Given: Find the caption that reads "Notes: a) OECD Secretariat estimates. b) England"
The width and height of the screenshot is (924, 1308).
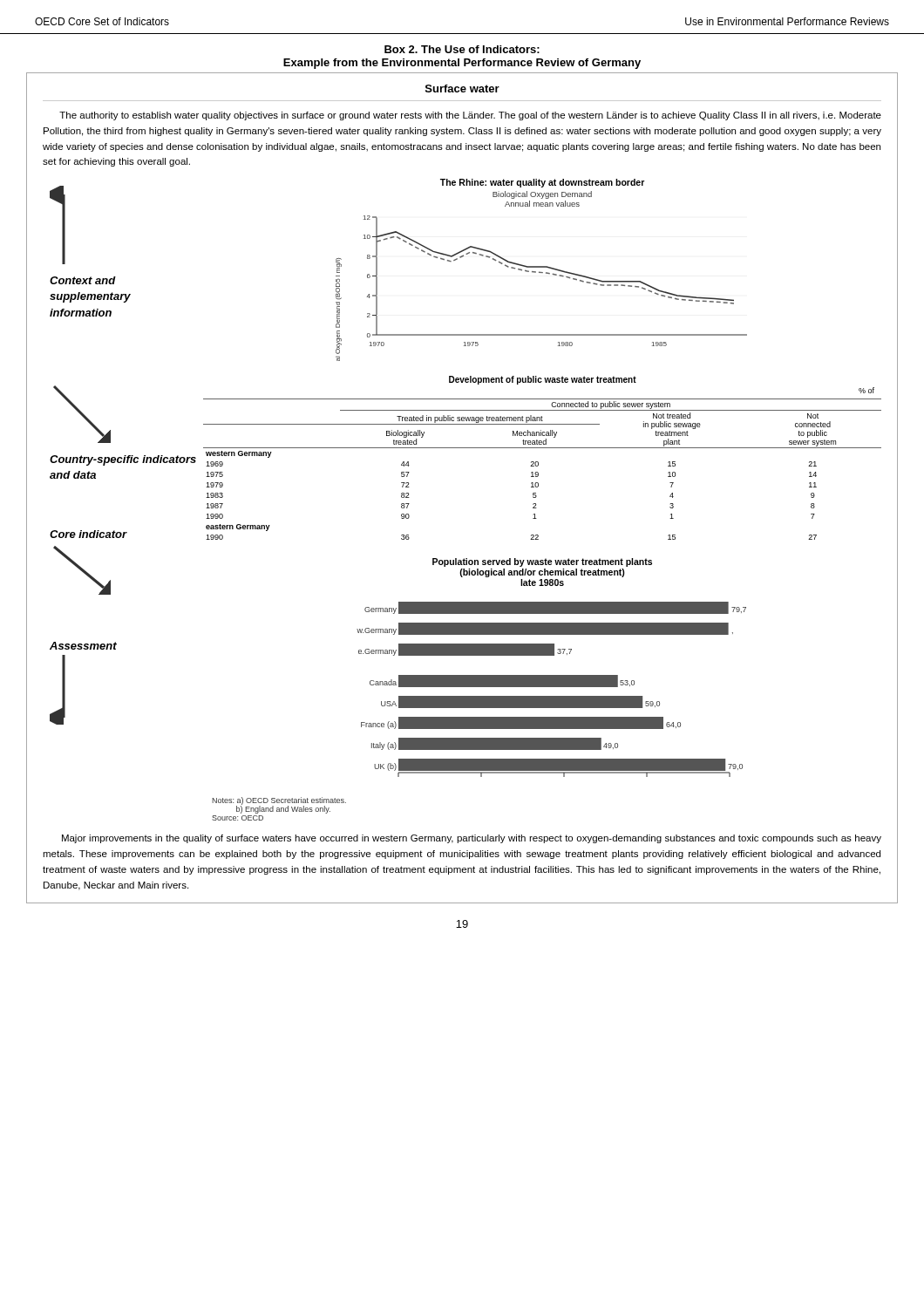Looking at the screenshot, I should pos(279,809).
